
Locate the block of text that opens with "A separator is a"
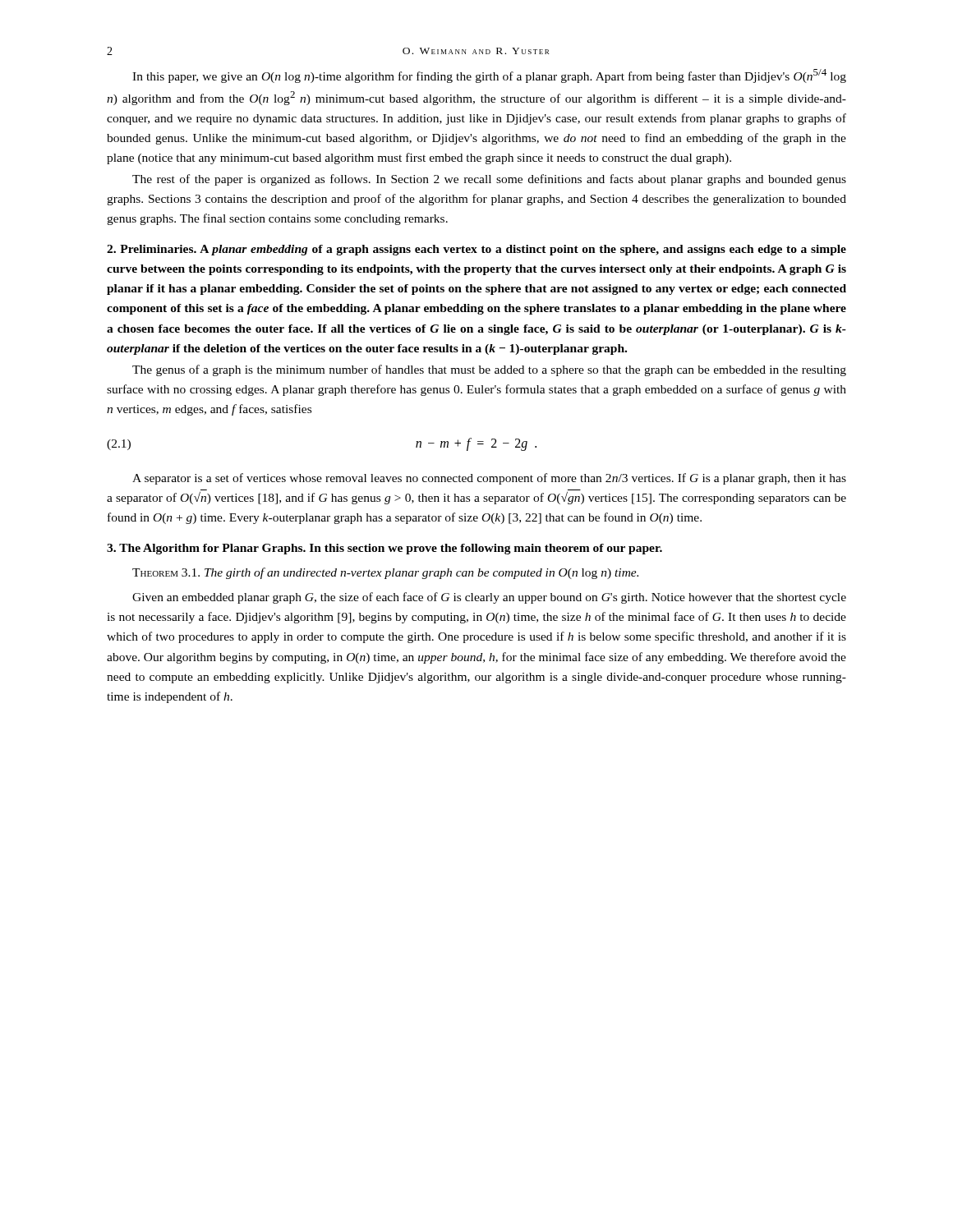pyautogui.click(x=476, y=498)
